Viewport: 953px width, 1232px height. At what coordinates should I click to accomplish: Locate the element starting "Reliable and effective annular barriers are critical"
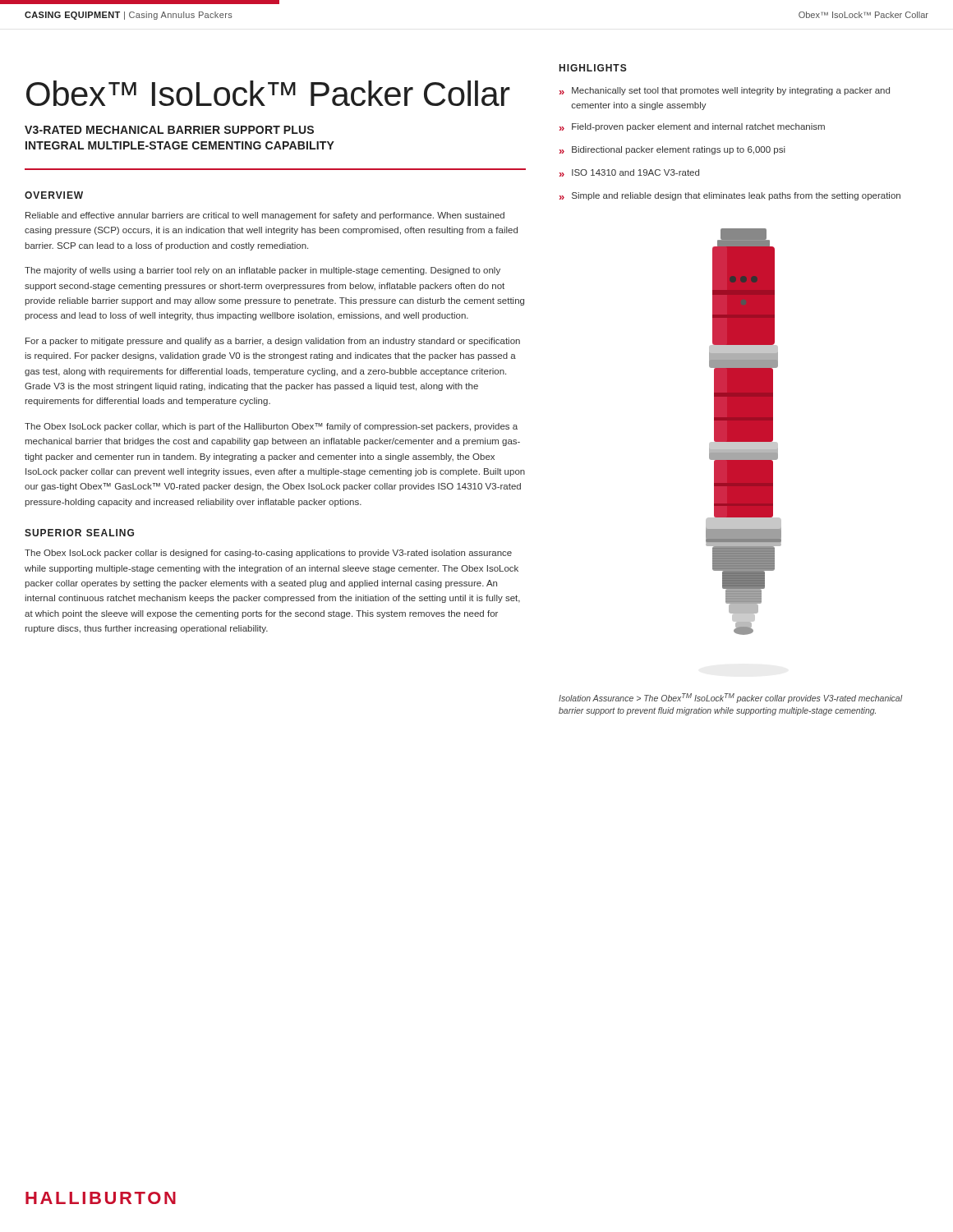tap(271, 230)
